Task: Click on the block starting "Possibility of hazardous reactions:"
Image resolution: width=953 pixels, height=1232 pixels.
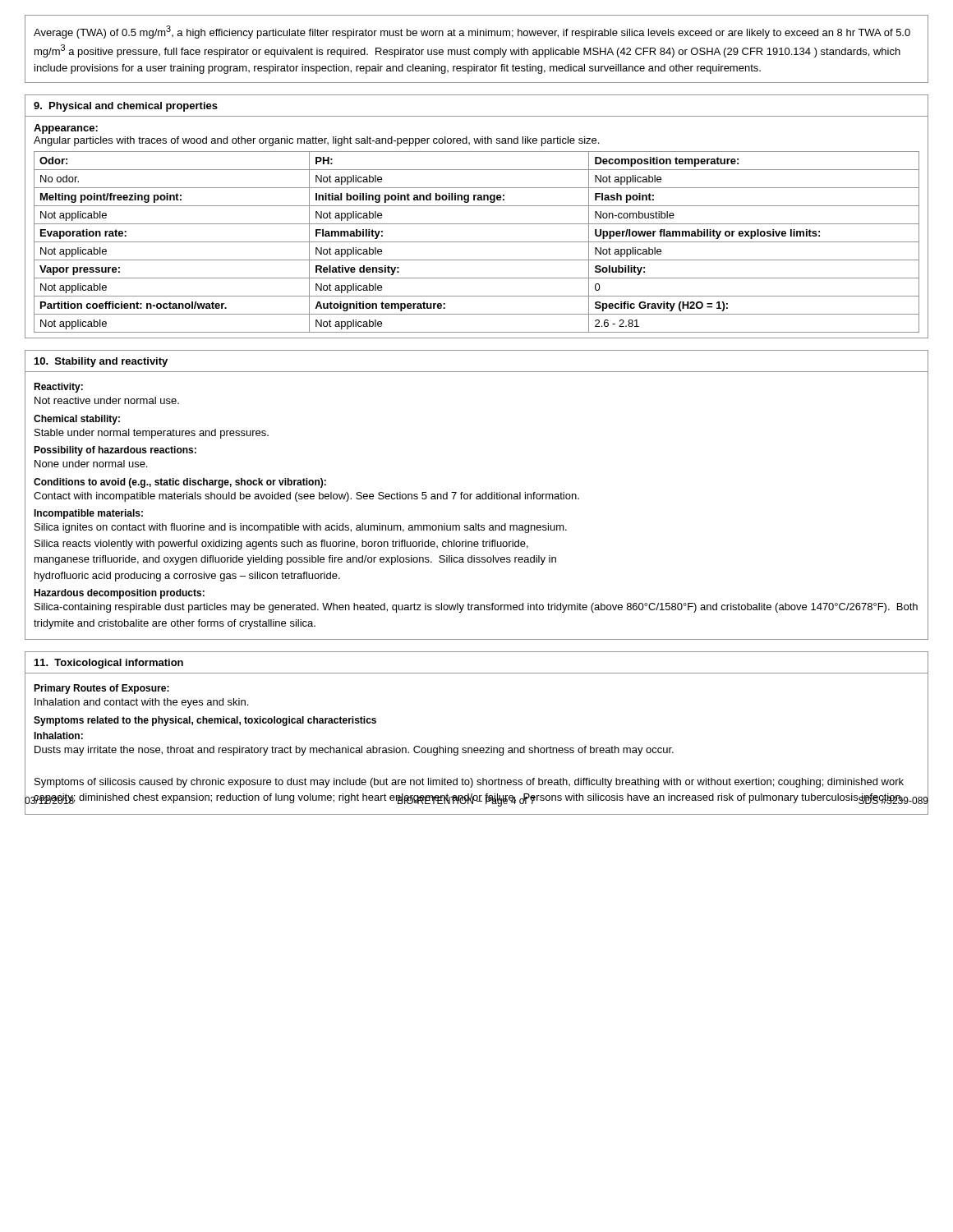Action: coord(115,451)
